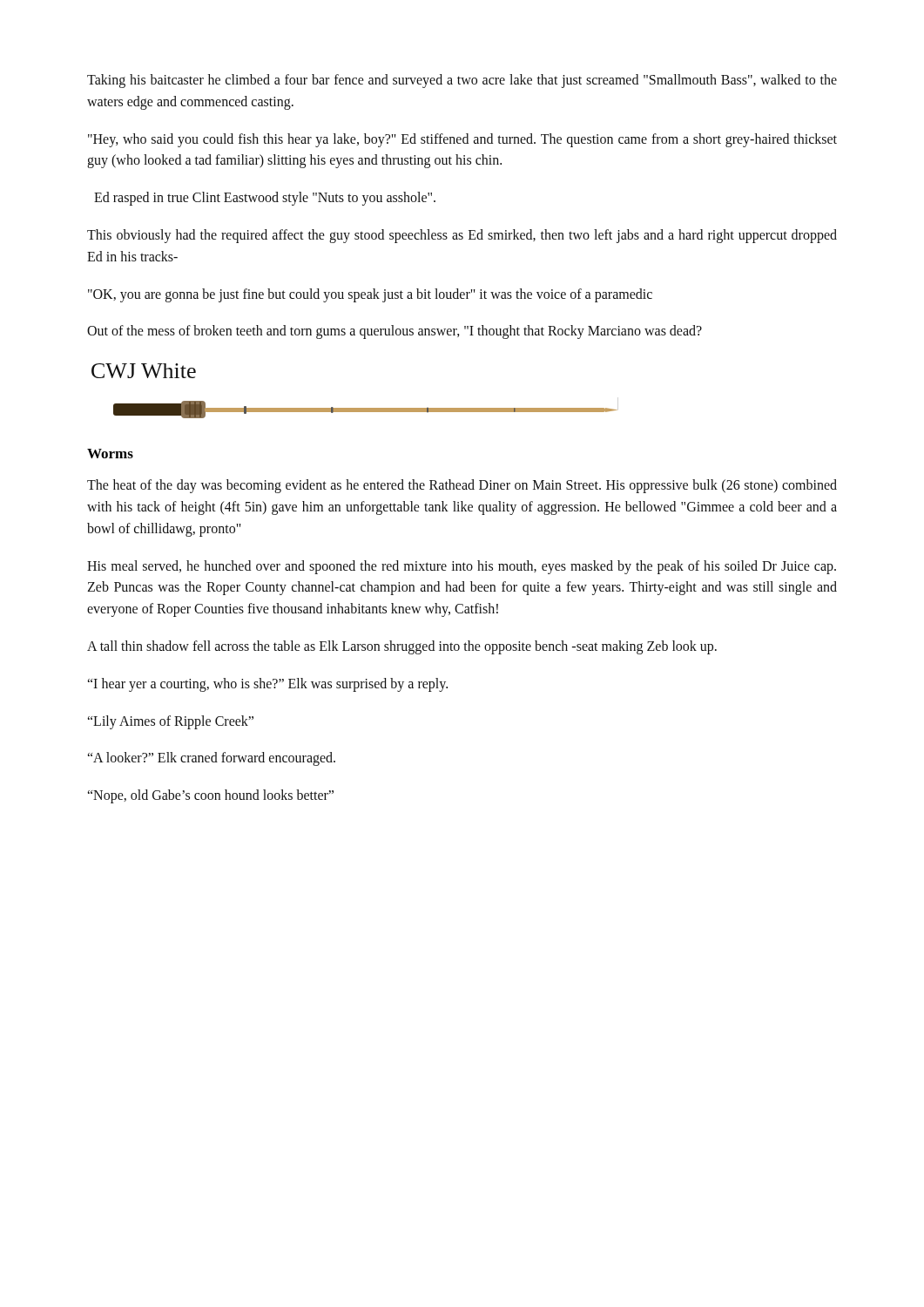924x1307 pixels.
Task: Select the illustration
Action: [475, 410]
